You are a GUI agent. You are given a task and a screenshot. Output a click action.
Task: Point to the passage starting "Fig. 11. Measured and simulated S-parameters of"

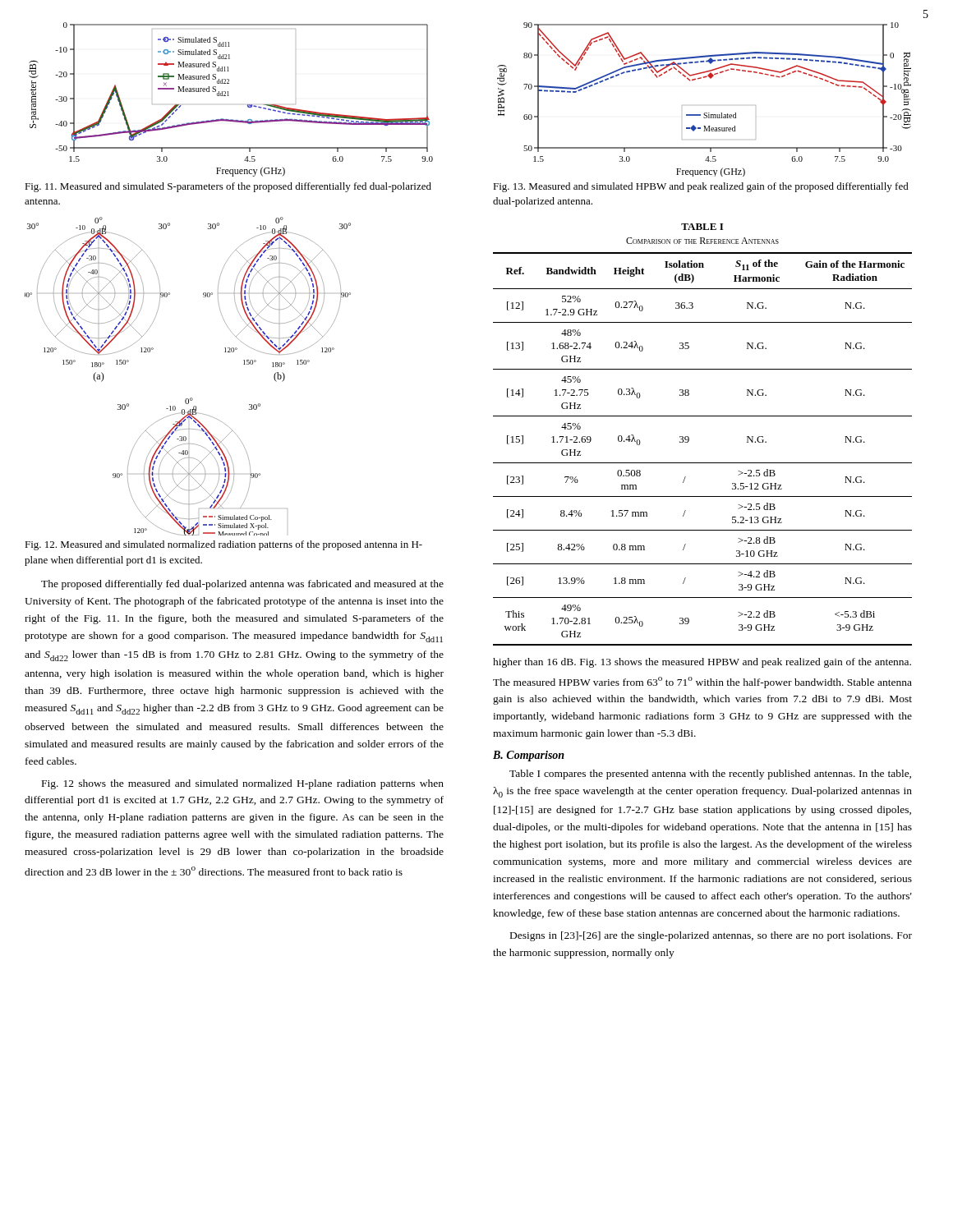[x=228, y=193]
